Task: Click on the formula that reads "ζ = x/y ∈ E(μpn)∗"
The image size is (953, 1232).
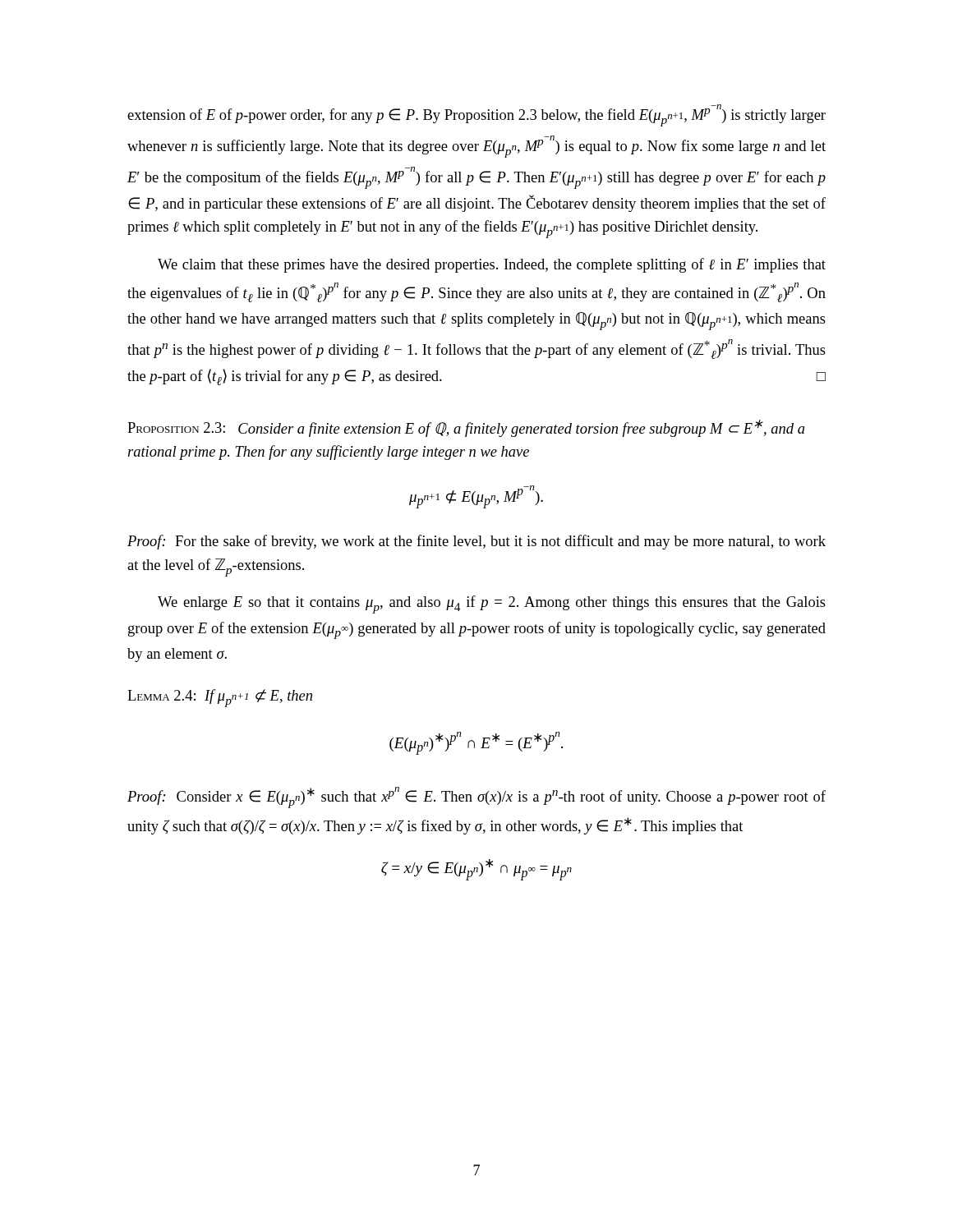Action: (x=476, y=869)
